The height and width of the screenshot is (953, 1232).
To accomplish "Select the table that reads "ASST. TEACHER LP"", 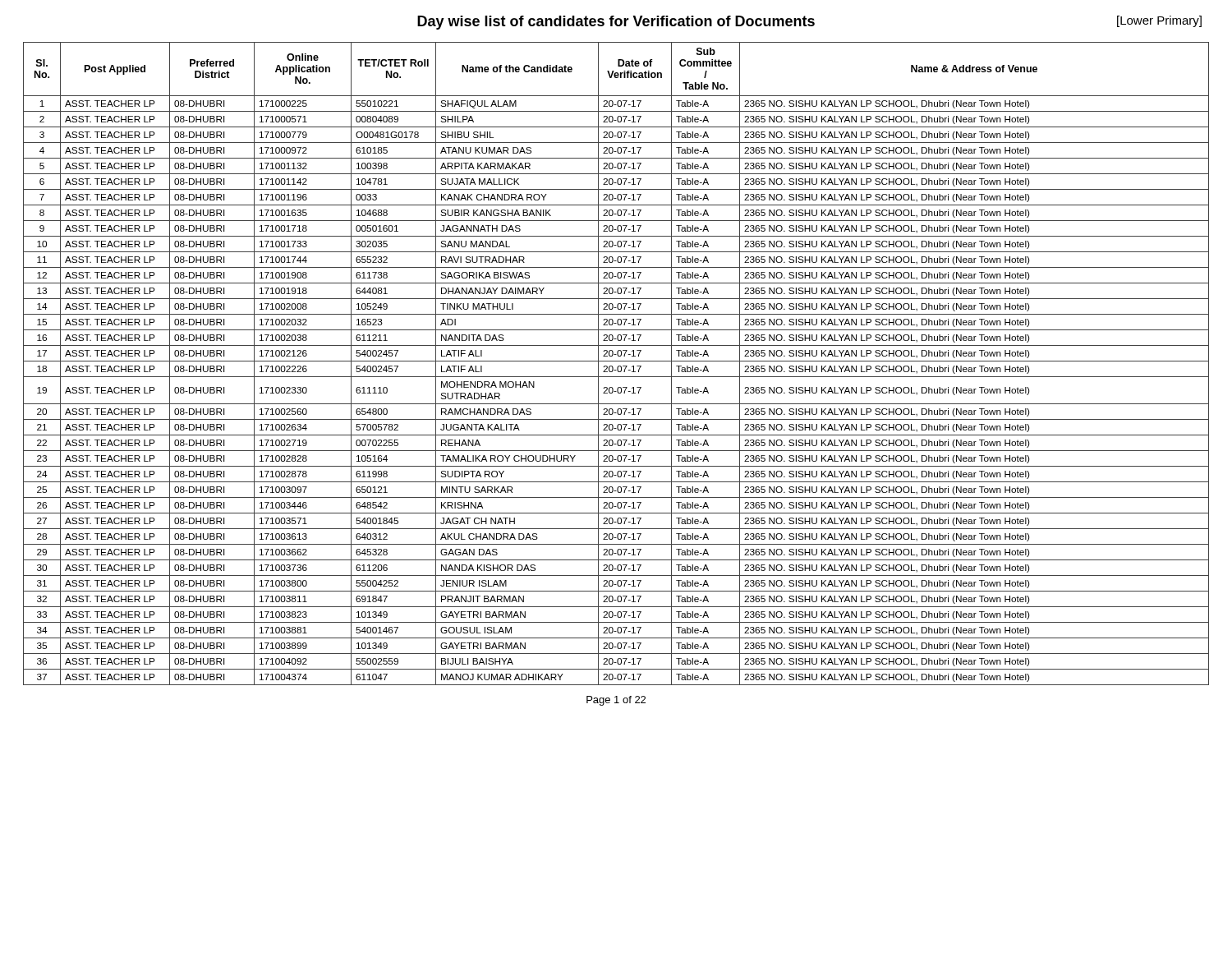I will tap(616, 364).
